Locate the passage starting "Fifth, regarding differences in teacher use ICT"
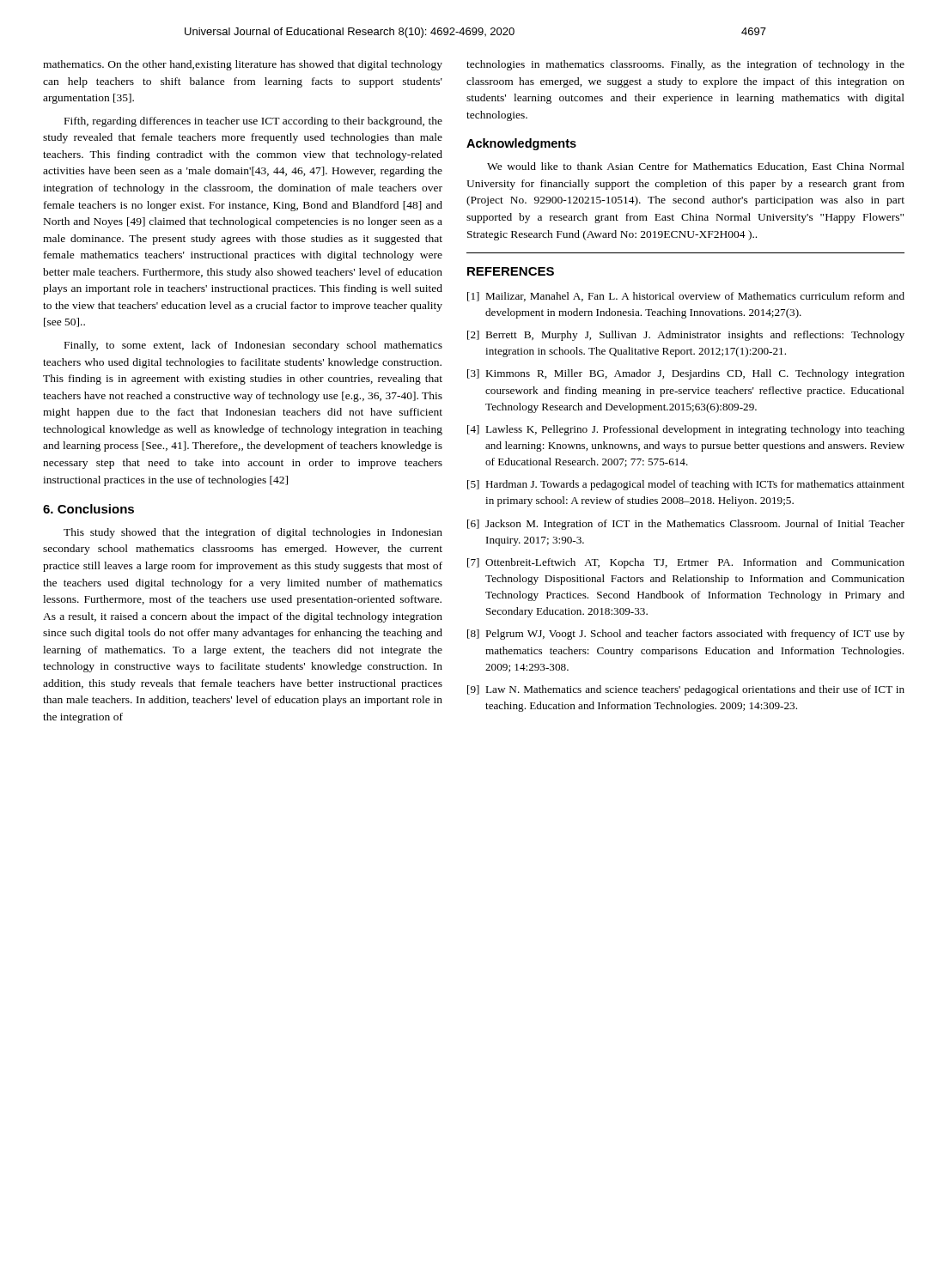 coord(243,221)
